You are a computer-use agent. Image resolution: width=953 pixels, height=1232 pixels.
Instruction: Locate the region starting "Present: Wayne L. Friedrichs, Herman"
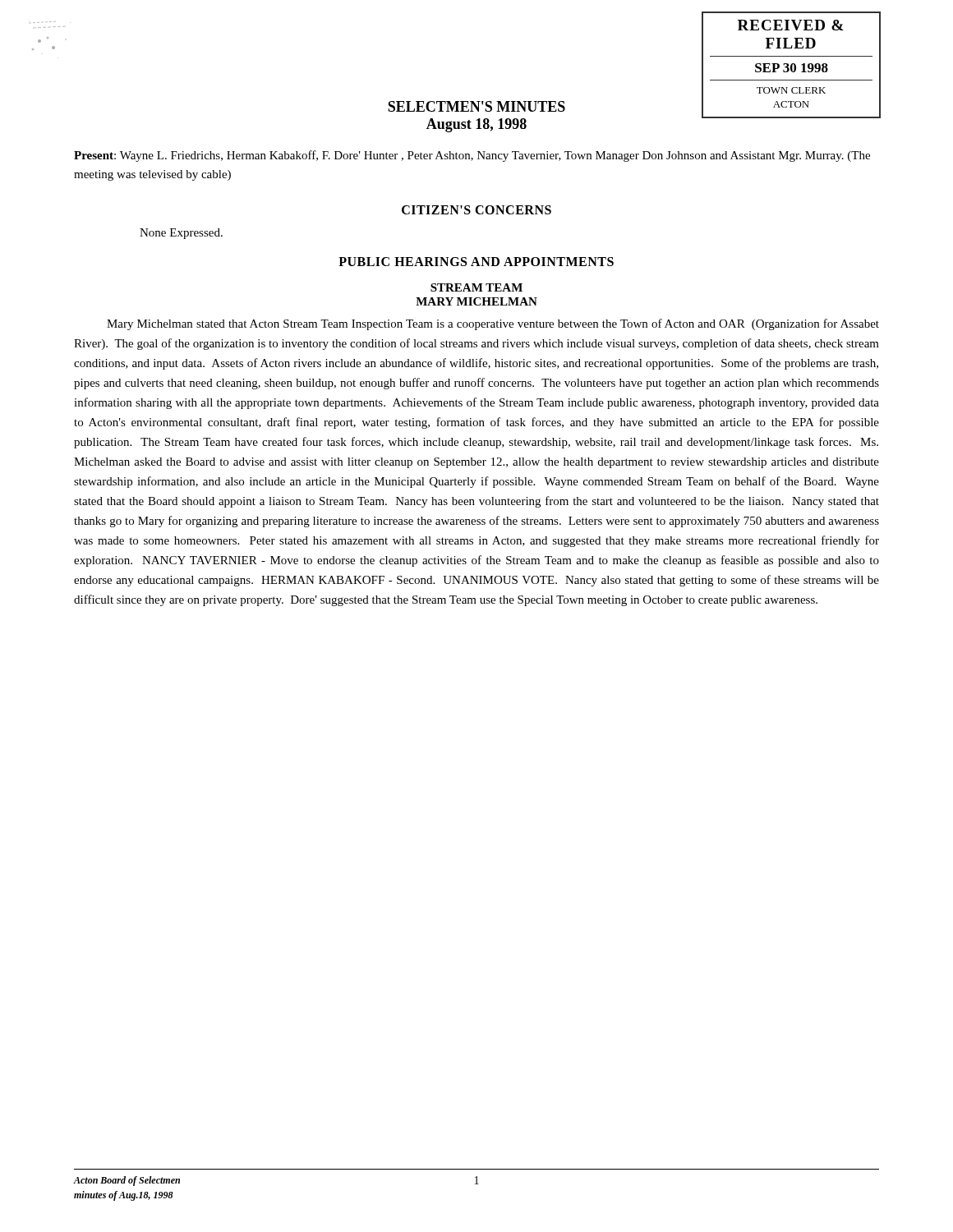pyautogui.click(x=472, y=165)
